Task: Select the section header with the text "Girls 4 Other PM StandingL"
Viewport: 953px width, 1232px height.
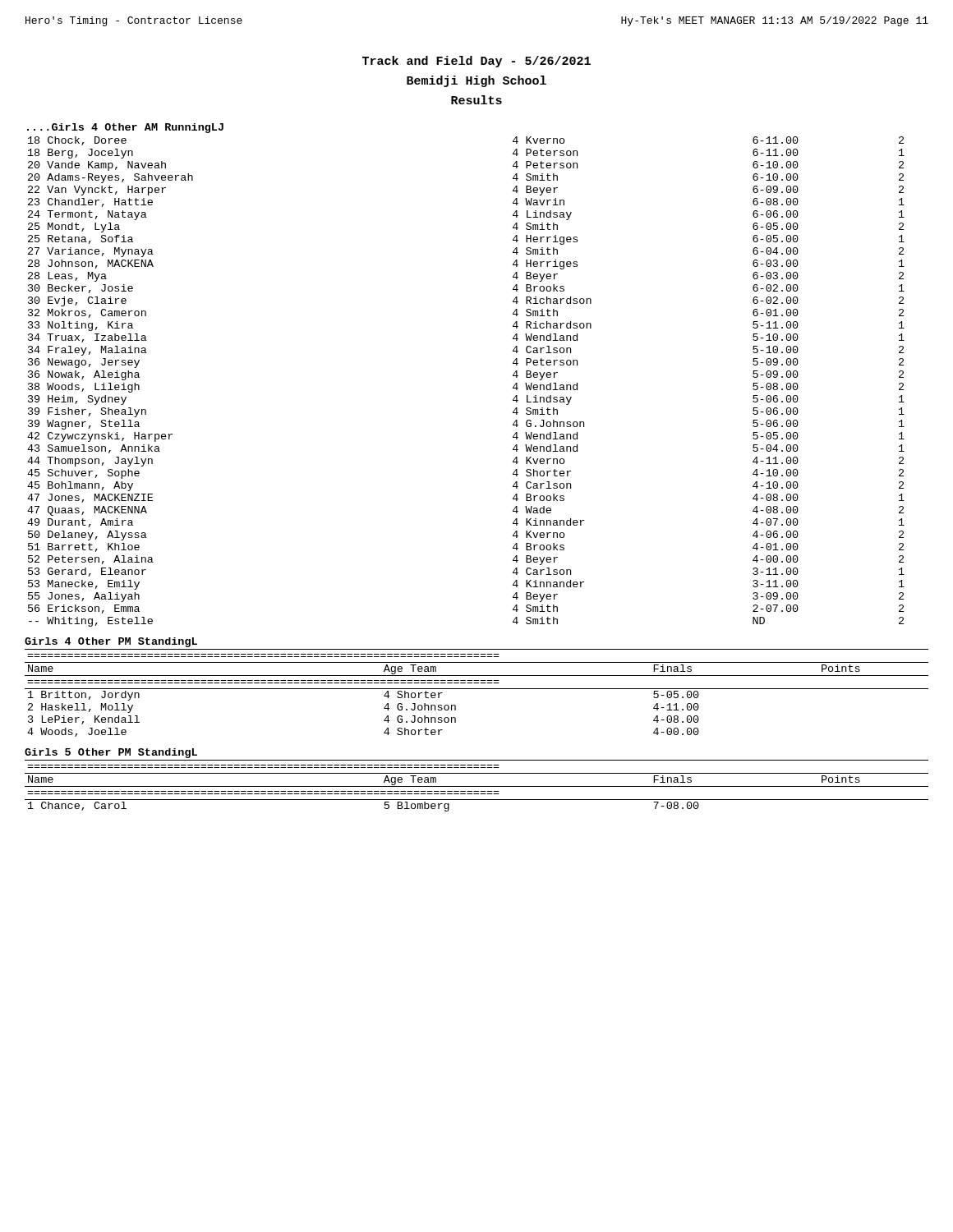Action: 111,642
